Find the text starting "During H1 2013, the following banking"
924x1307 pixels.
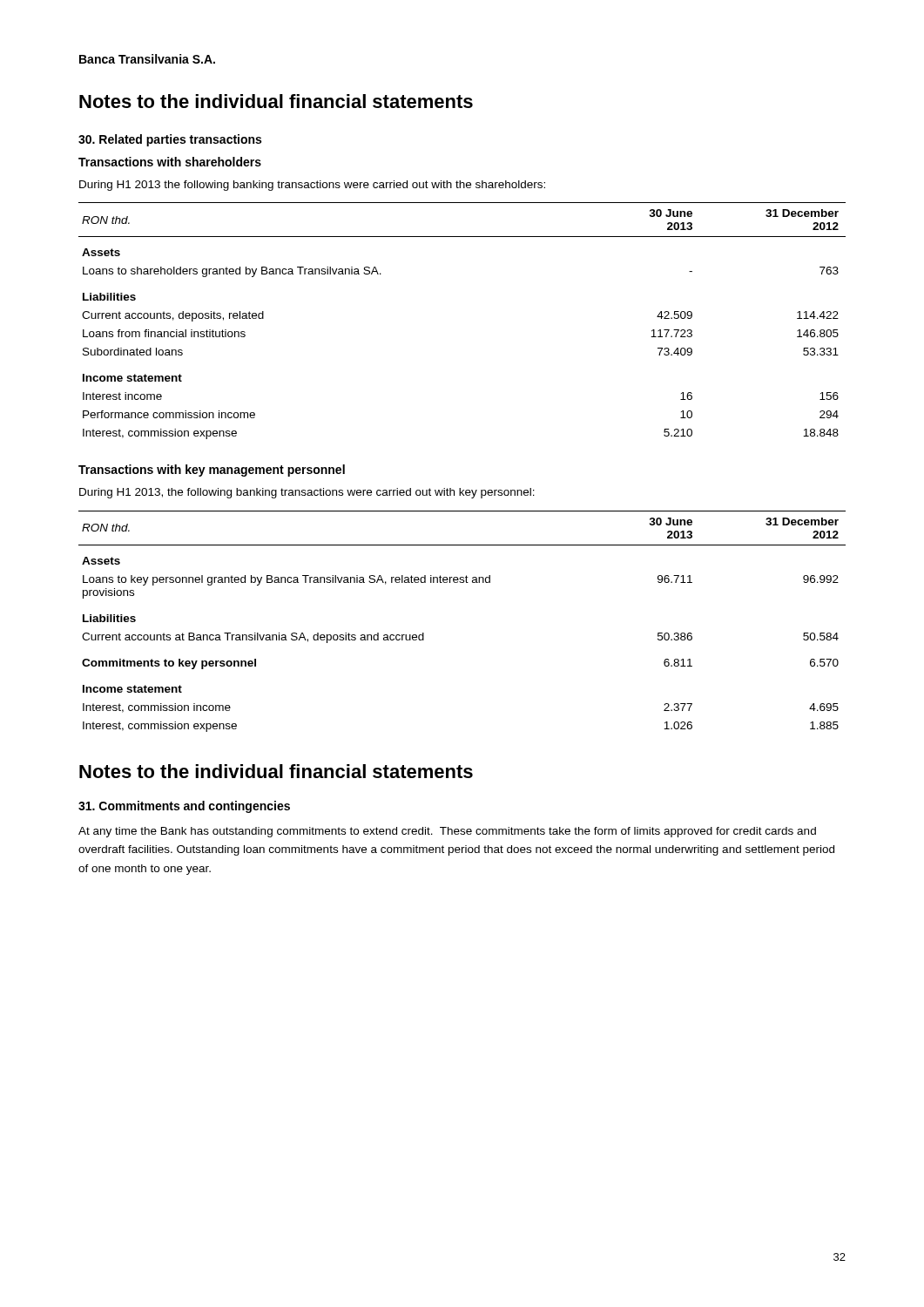(x=307, y=492)
